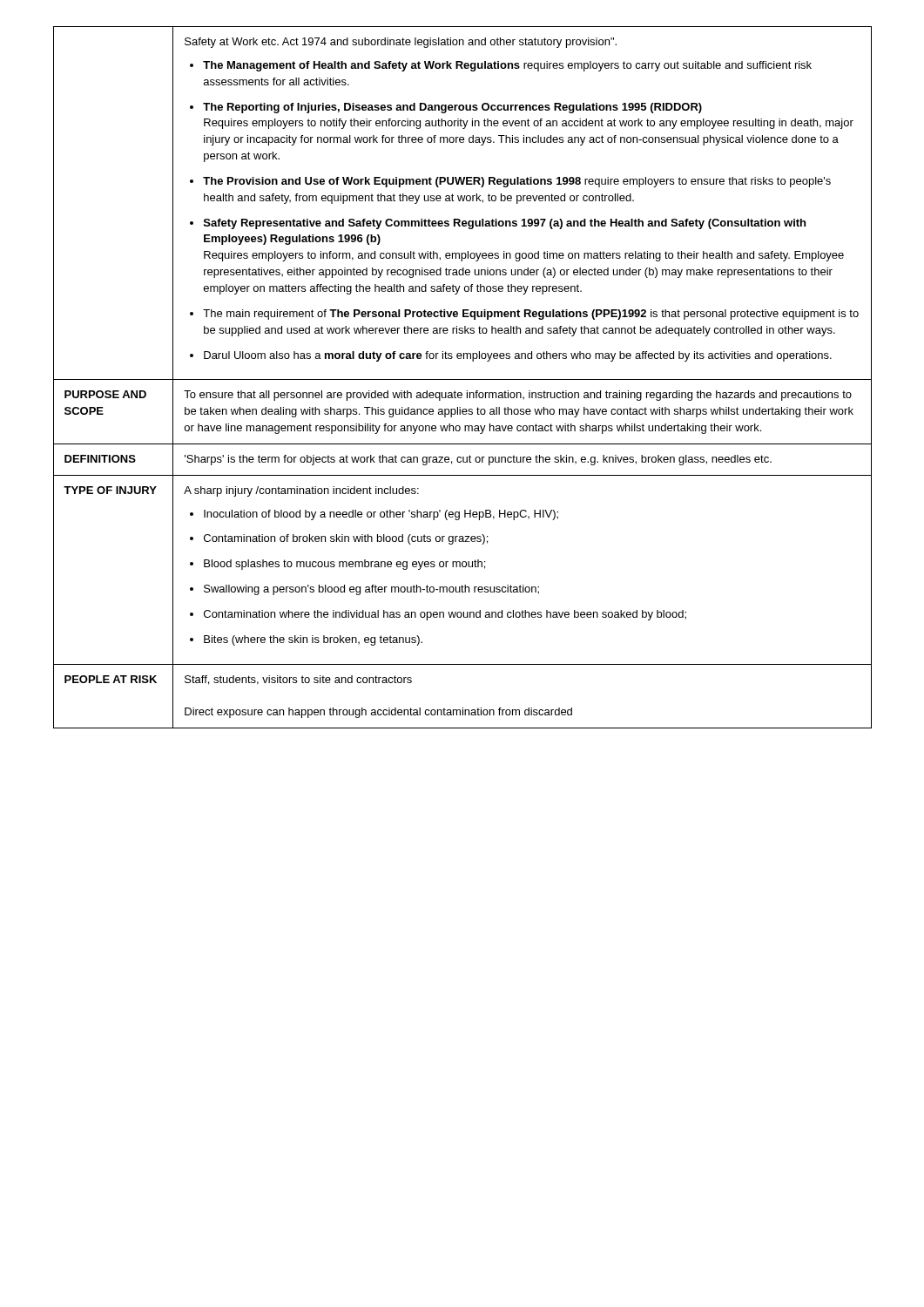Find "PURPOSE AND SCOPE" on this page

(x=105, y=403)
